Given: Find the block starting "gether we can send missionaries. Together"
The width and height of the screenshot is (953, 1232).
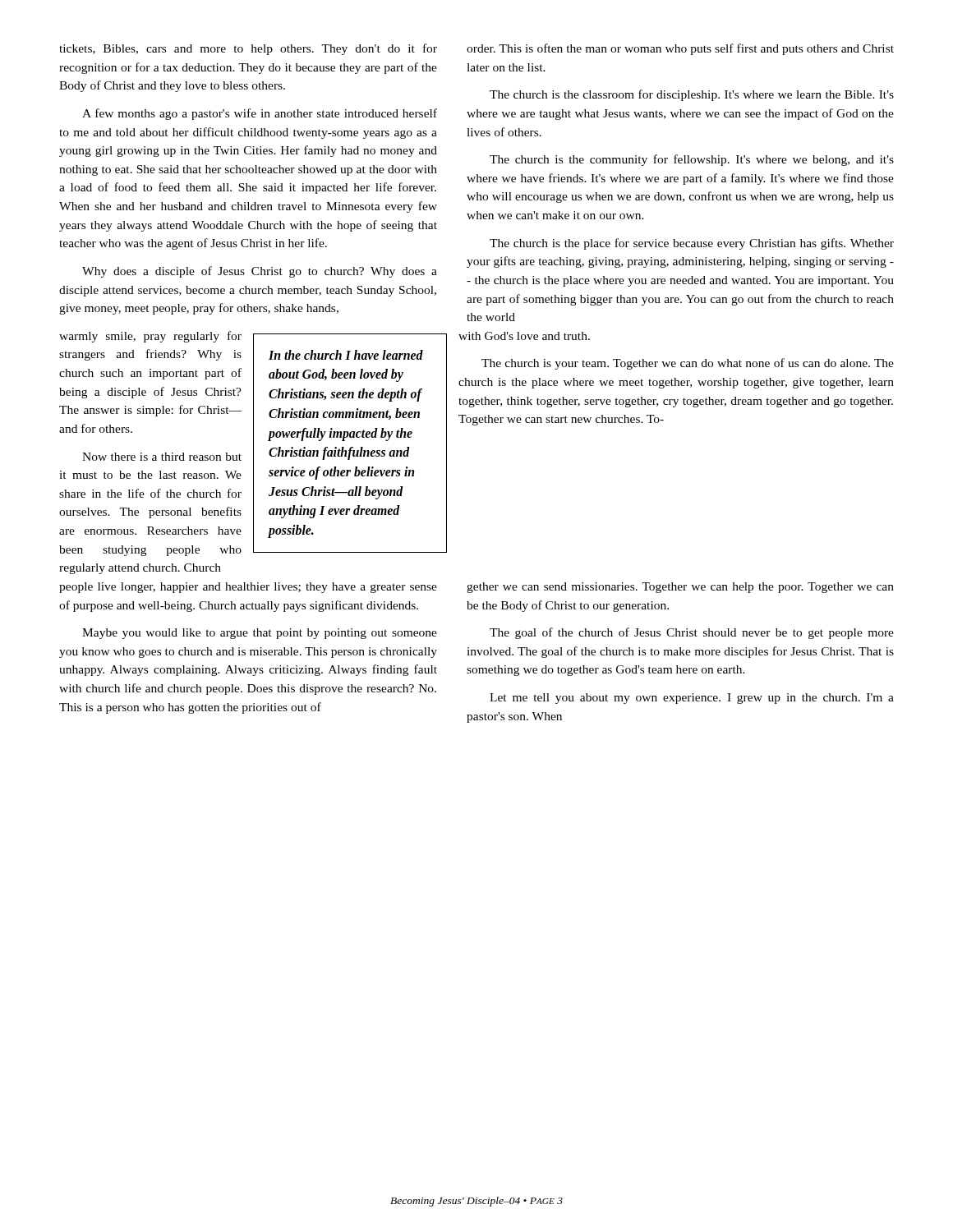Looking at the screenshot, I should pyautogui.click(x=680, y=651).
